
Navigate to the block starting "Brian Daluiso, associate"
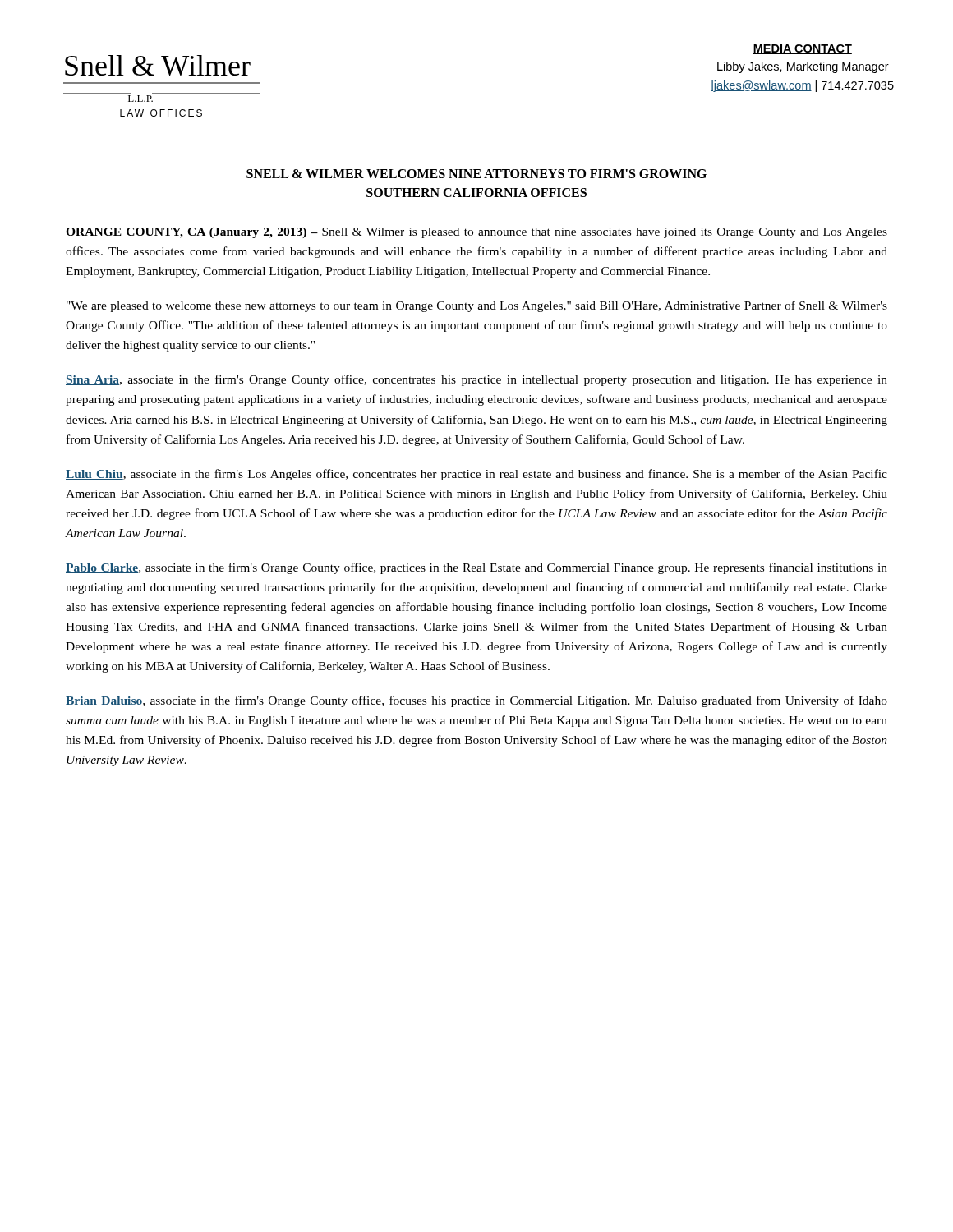coord(476,730)
